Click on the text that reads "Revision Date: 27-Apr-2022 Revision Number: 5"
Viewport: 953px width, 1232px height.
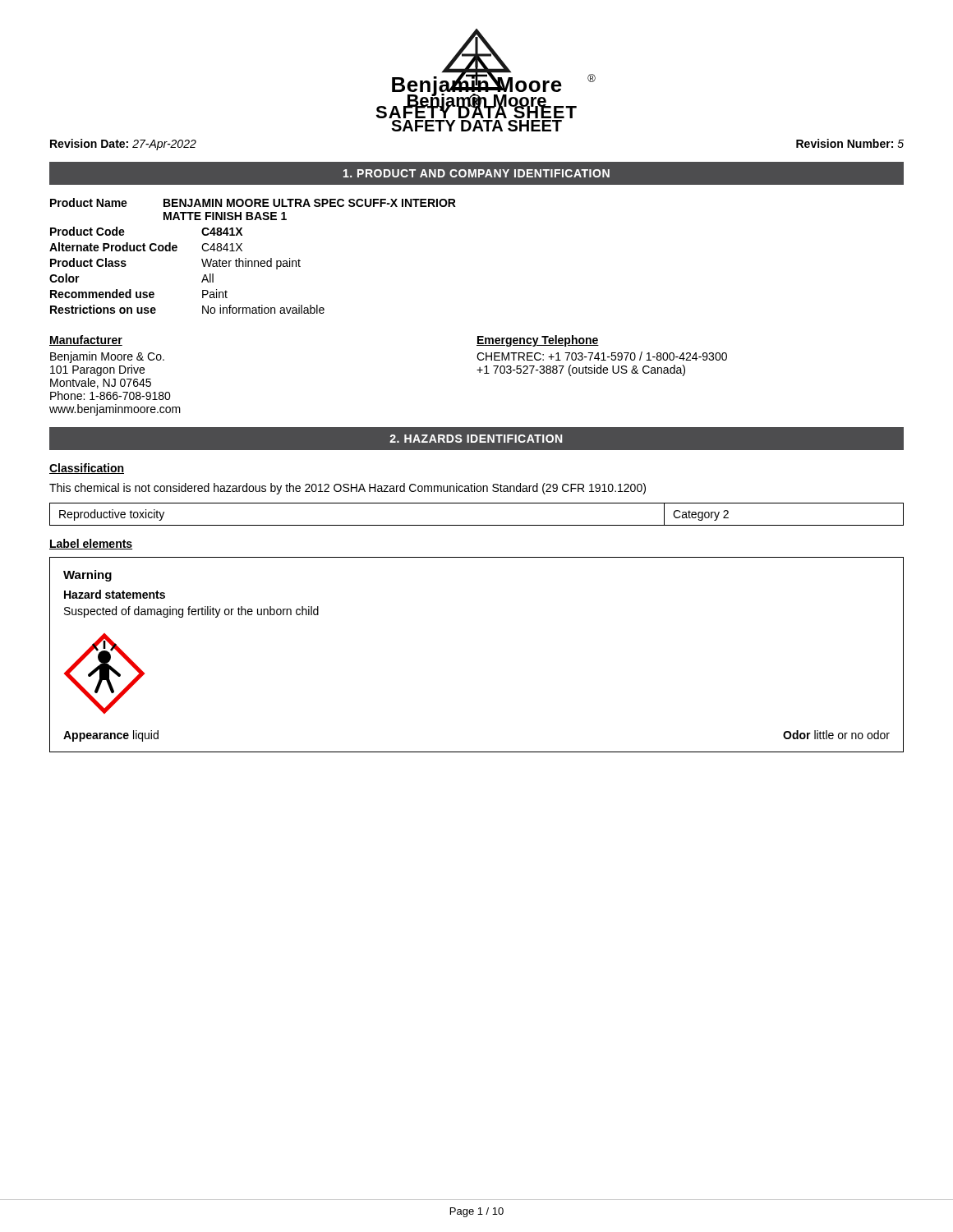coord(127,143)
